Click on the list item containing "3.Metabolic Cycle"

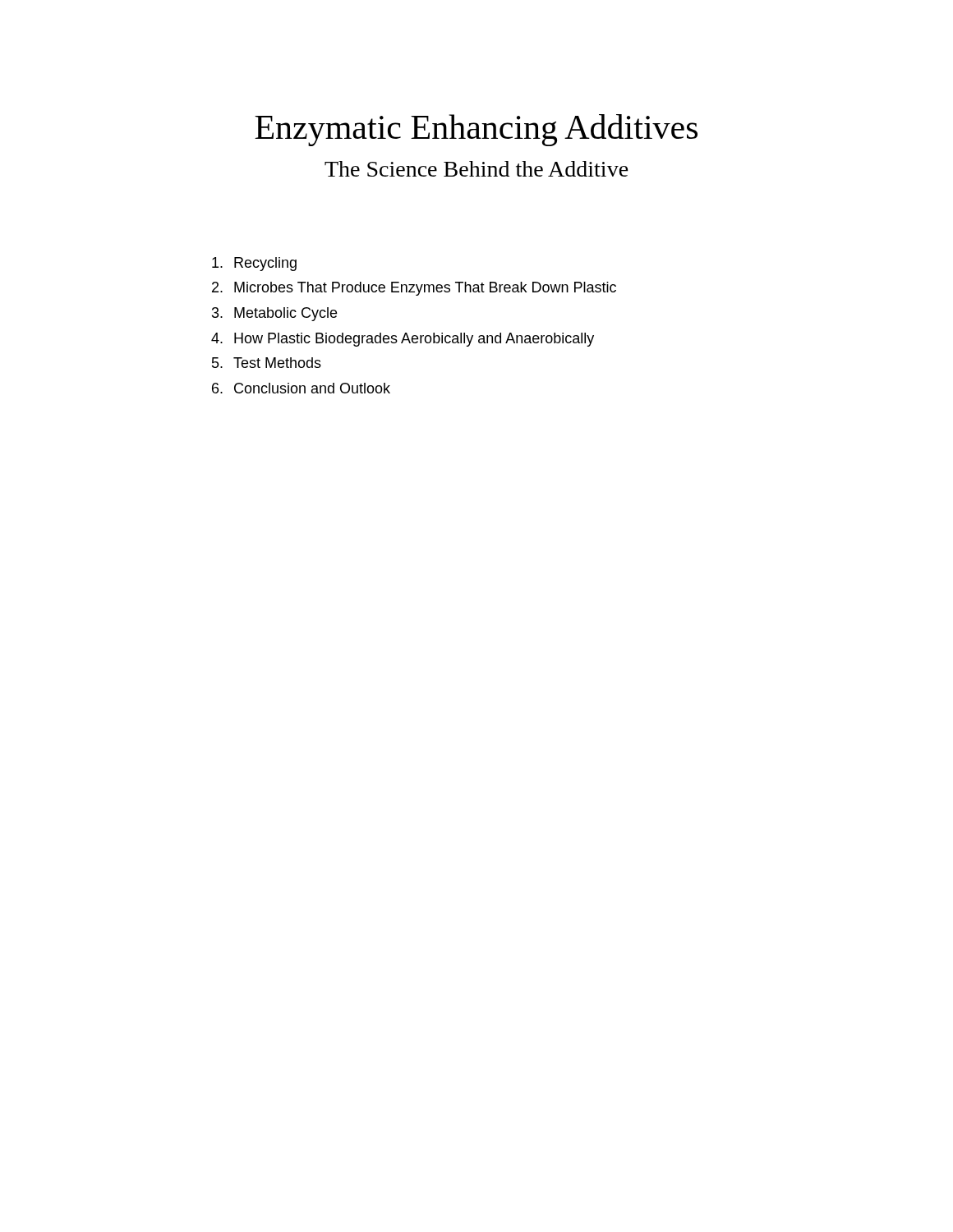pos(267,313)
